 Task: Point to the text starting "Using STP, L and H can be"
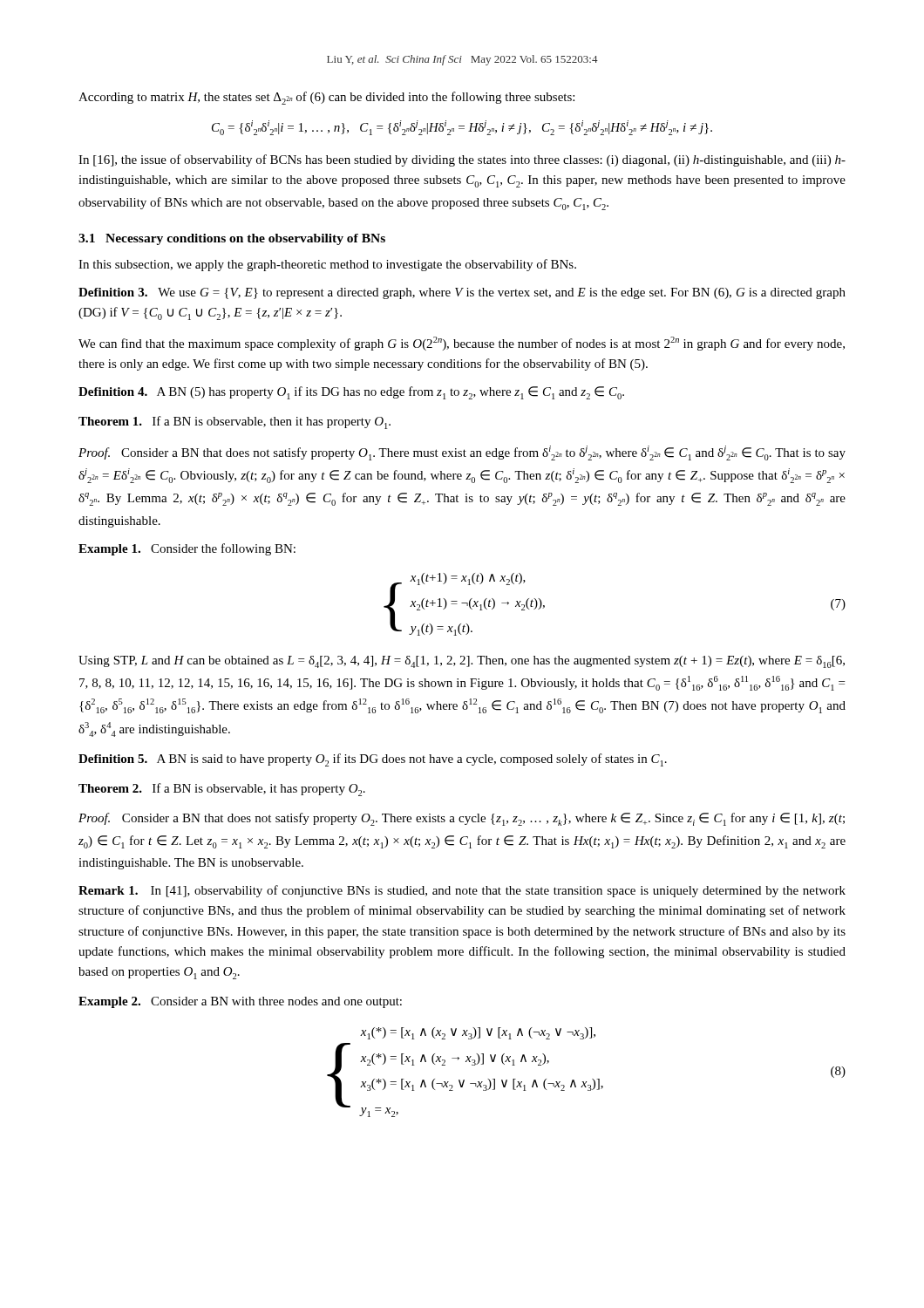point(462,695)
